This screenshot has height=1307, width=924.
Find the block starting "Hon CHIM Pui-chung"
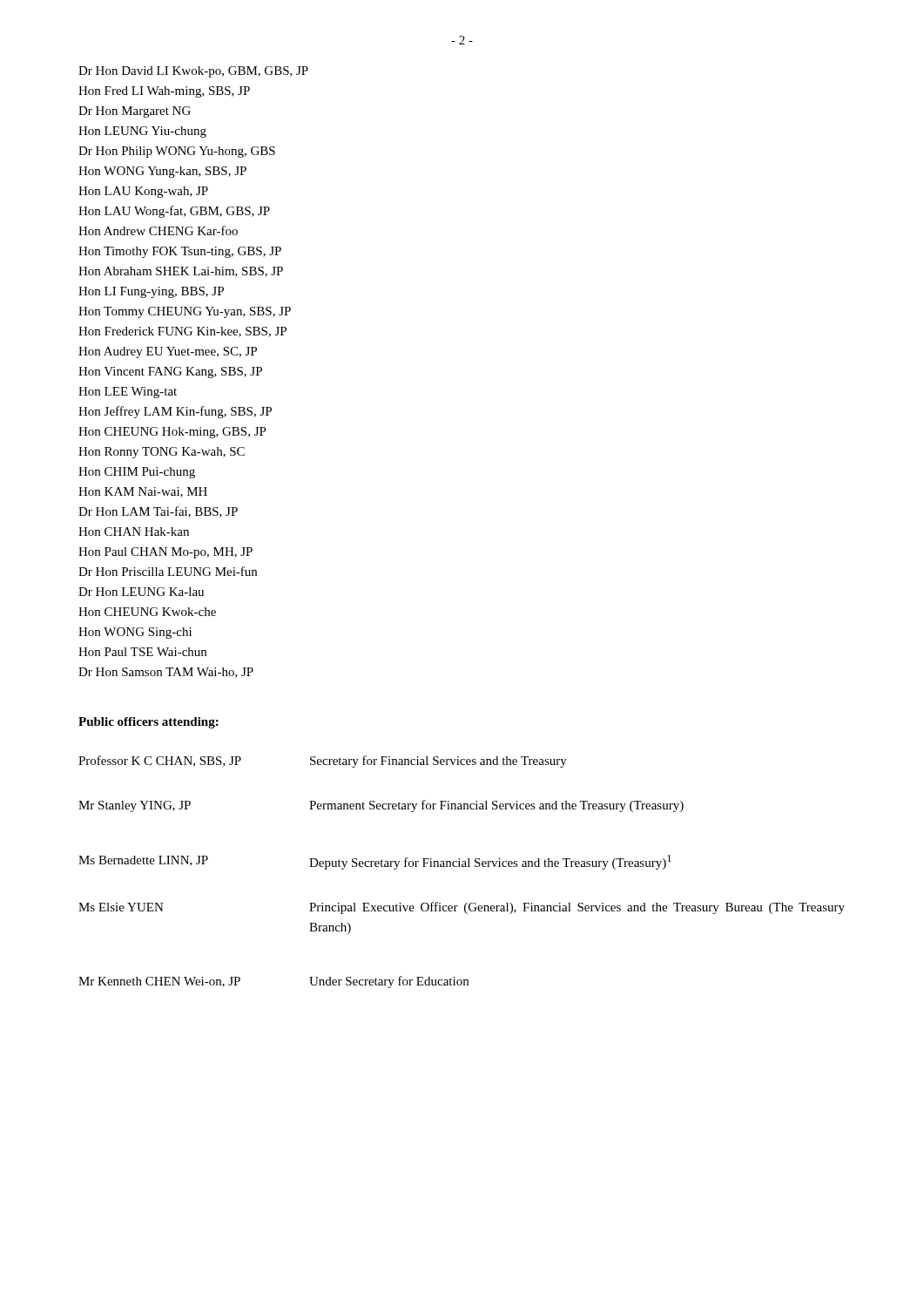click(x=137, y=471)
